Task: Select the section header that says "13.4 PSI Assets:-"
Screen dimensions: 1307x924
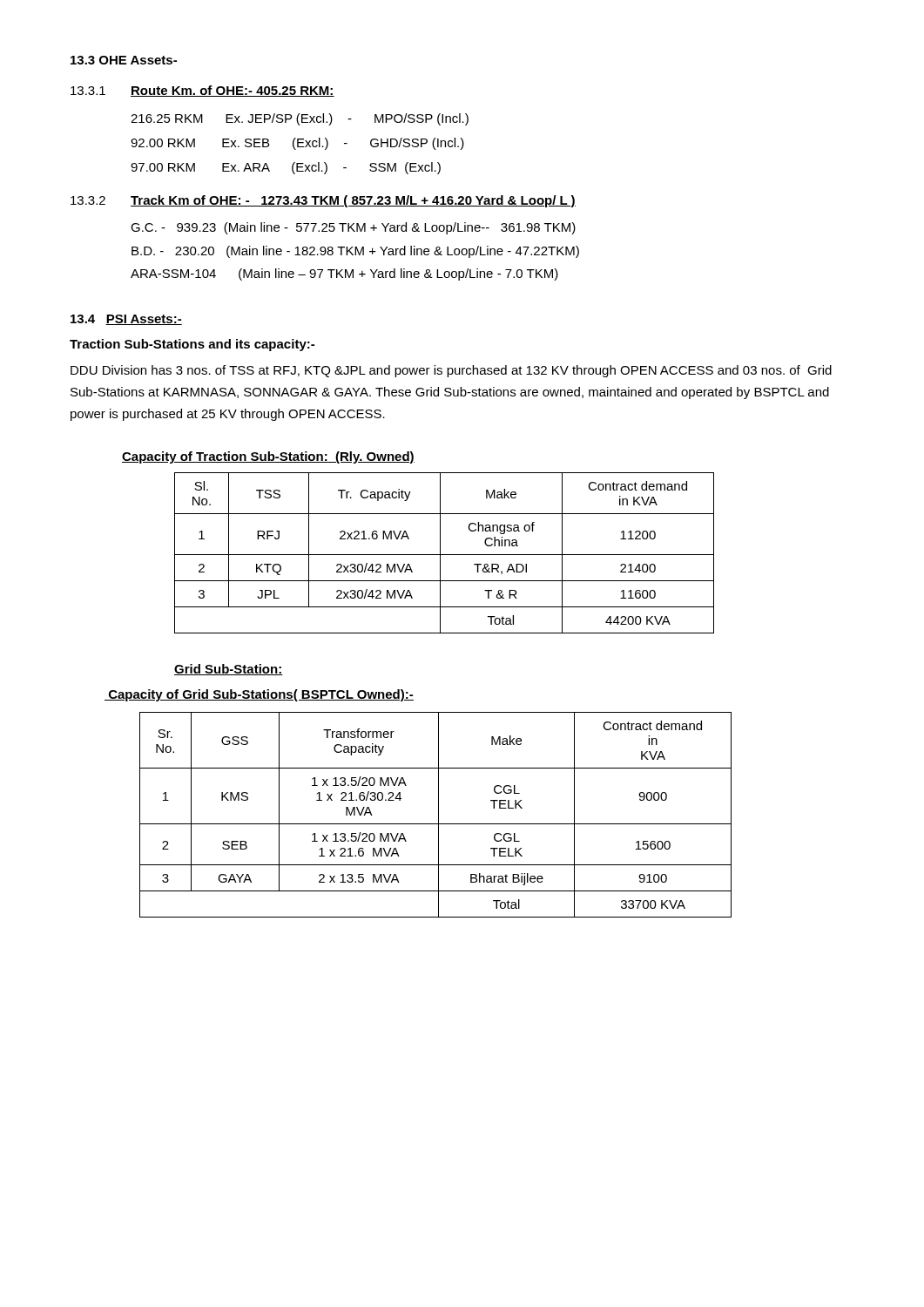Action: tap(126, 318)
